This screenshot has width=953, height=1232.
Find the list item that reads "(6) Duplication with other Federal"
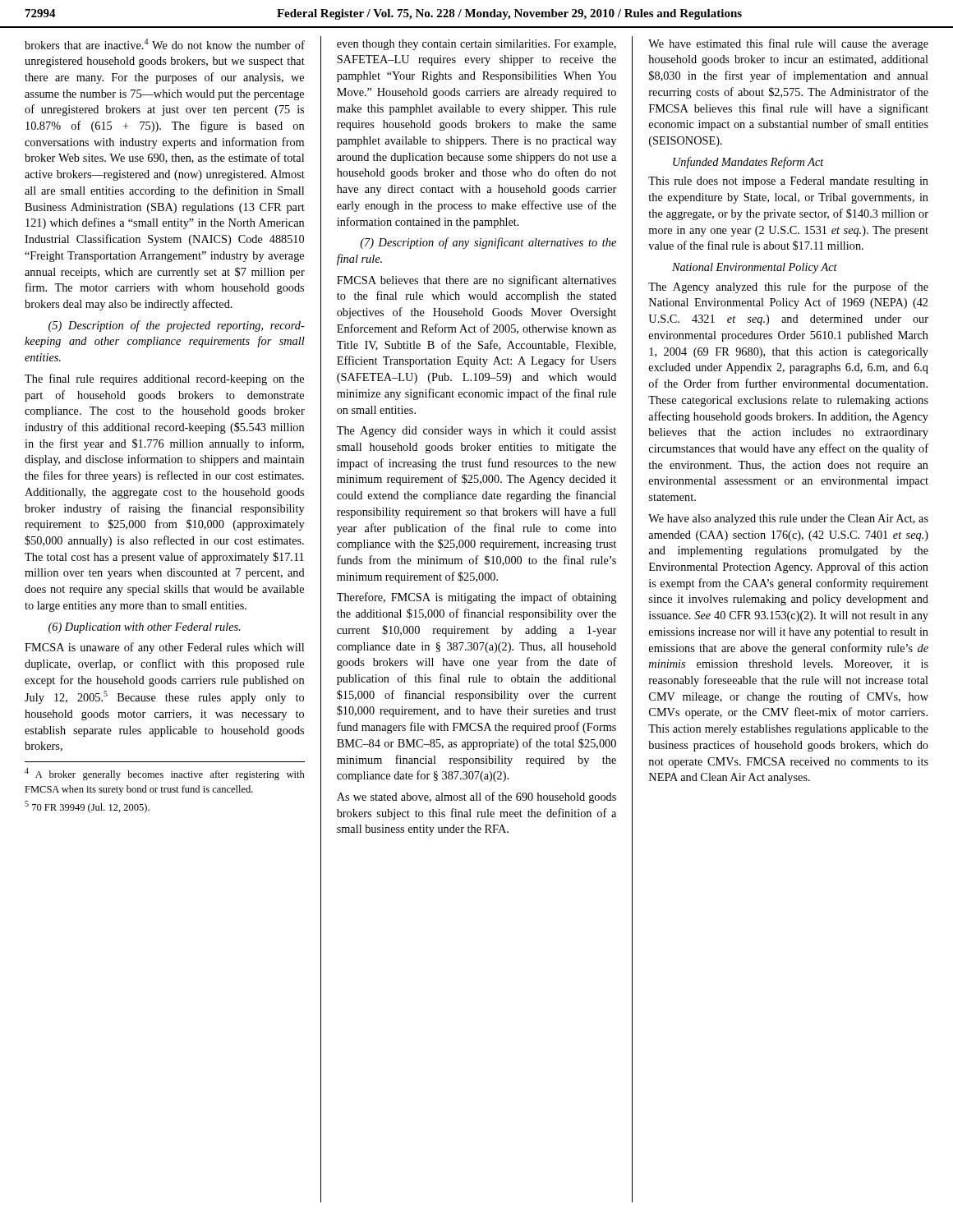point(165,627)
